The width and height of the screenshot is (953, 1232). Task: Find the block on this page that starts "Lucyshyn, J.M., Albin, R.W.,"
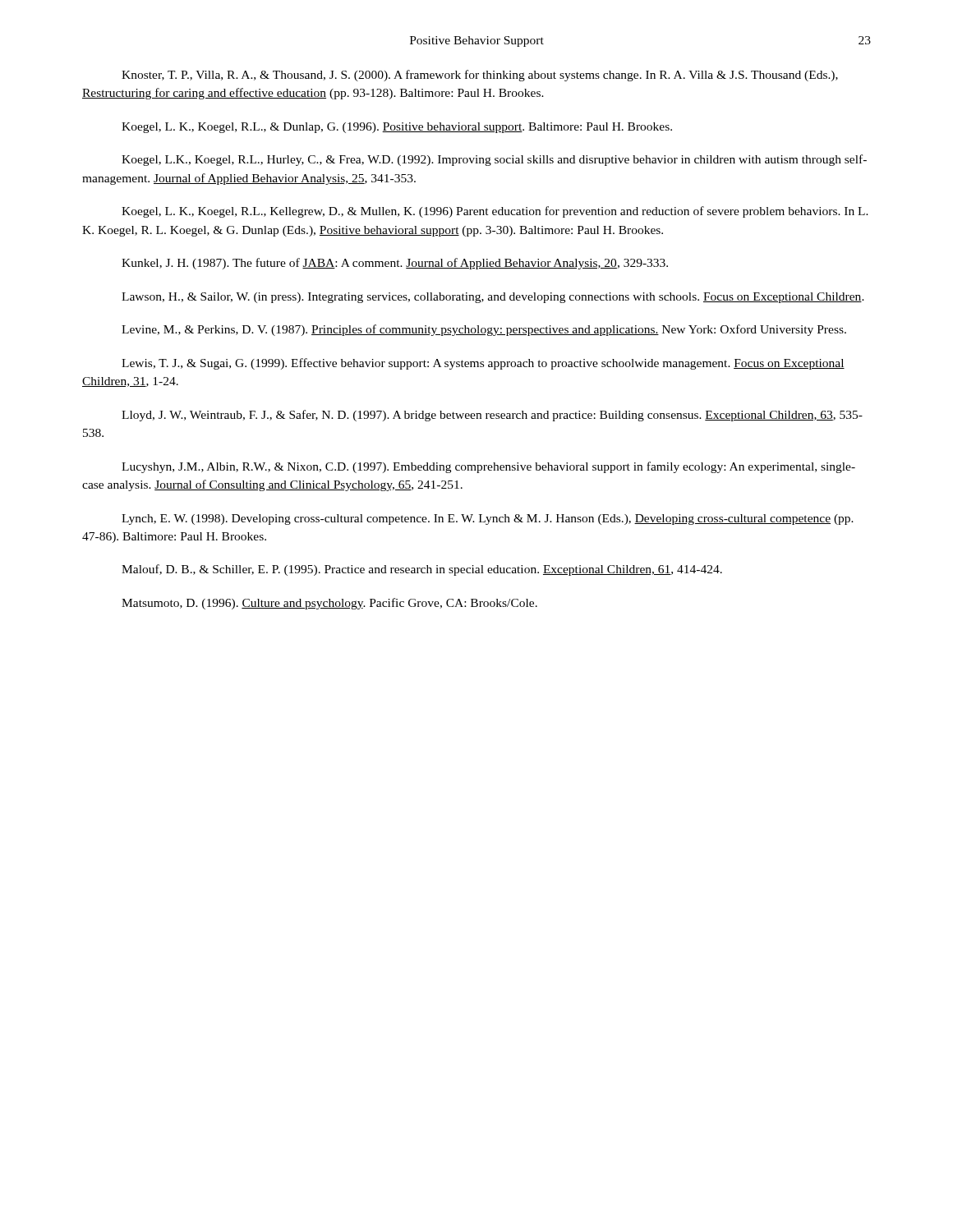(x=476, y=476)
